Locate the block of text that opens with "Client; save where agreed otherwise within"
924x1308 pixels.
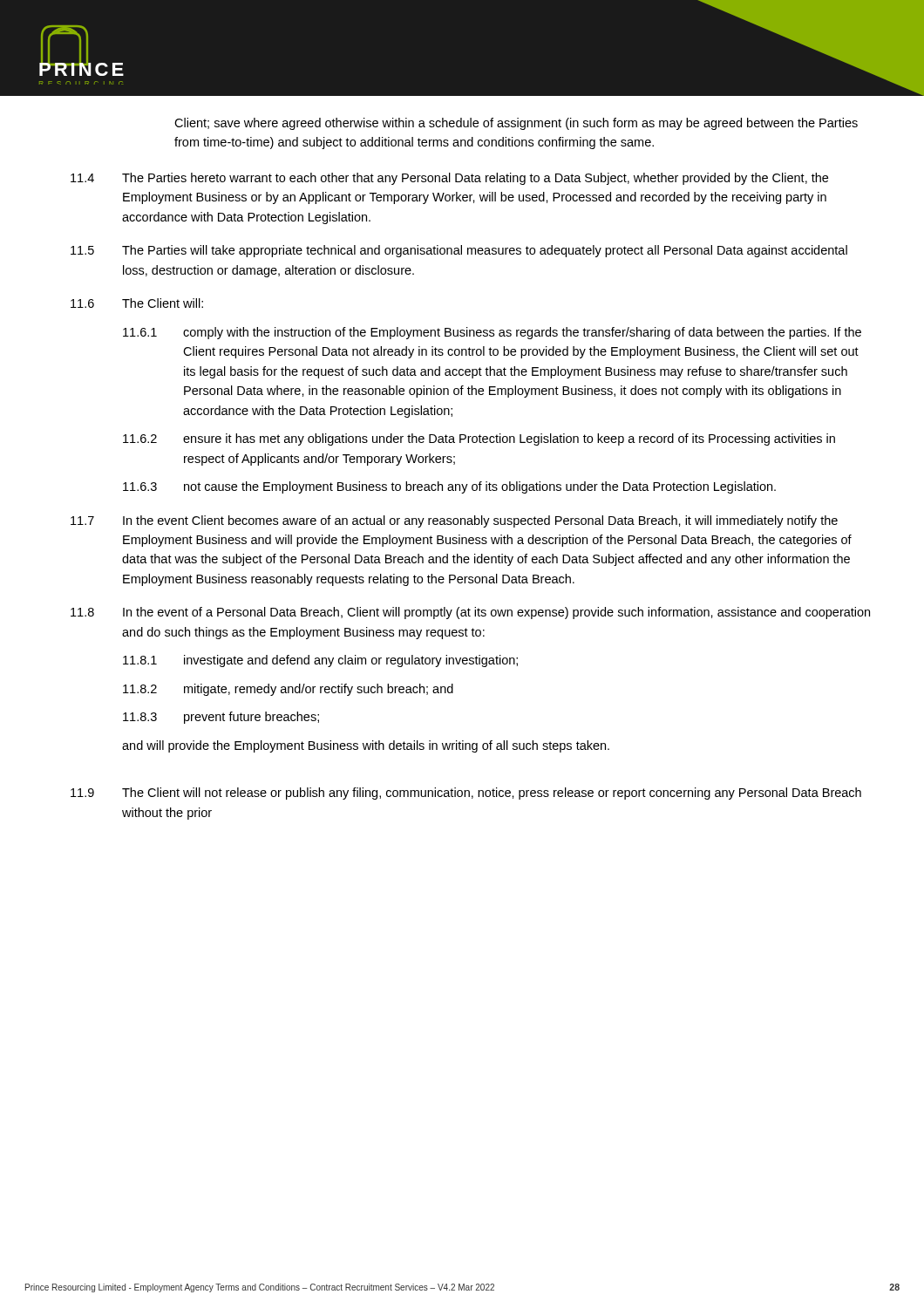point(516,133)
